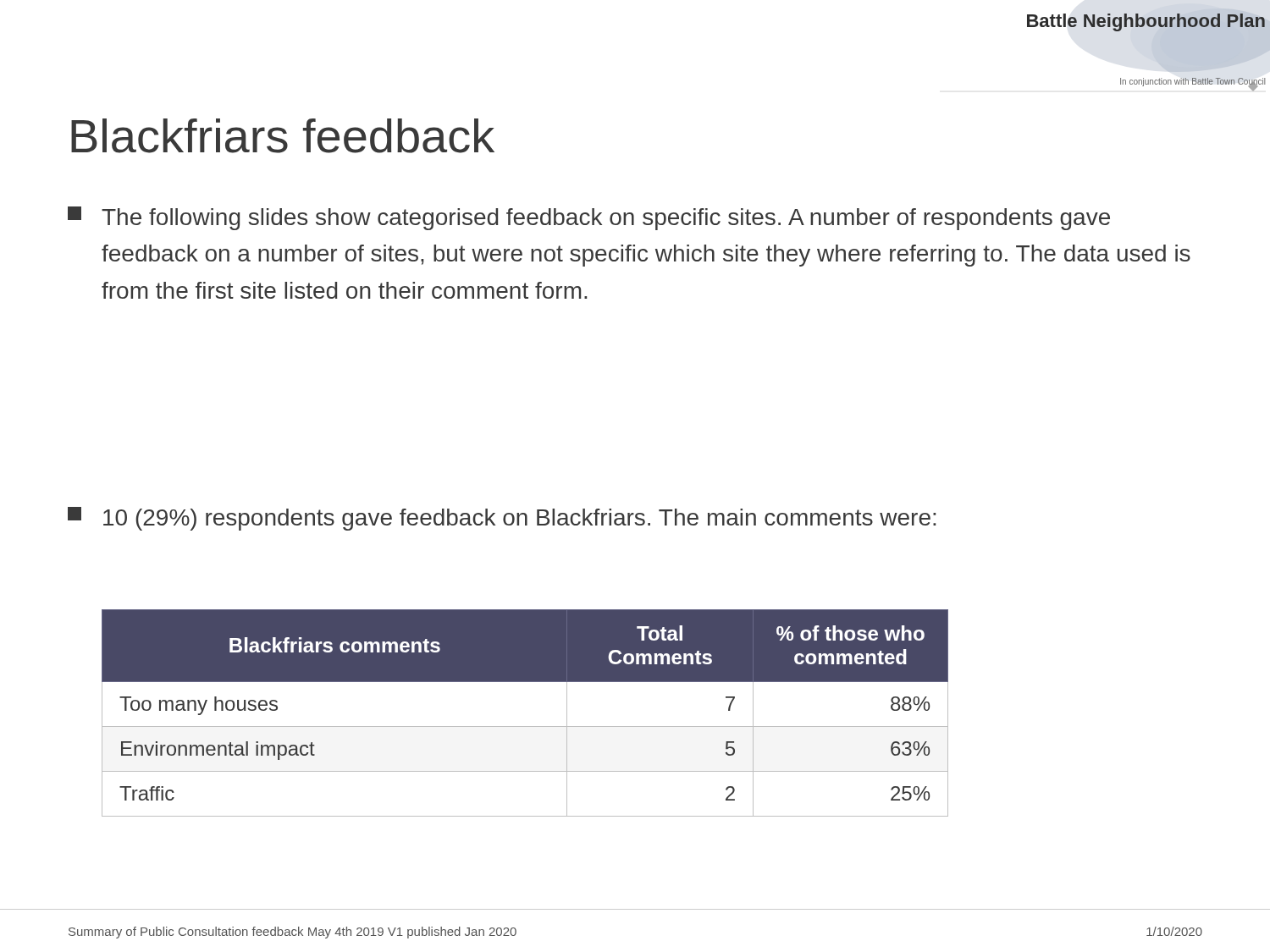
Task: Select the table
Action: pyautogui.click(x=525, y=713)
